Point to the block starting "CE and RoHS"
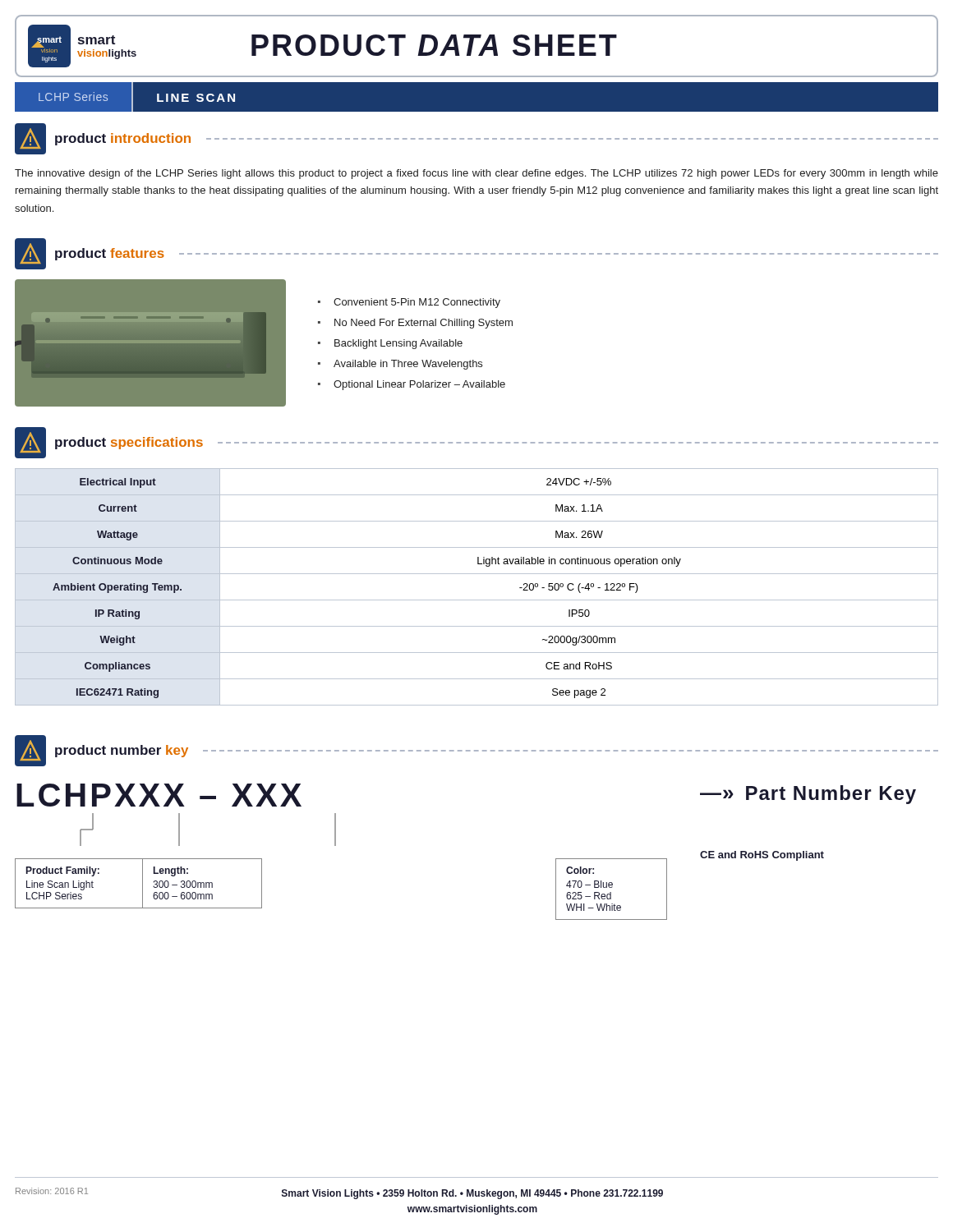This screenshot has width=953, height=1232. point(762,855)
